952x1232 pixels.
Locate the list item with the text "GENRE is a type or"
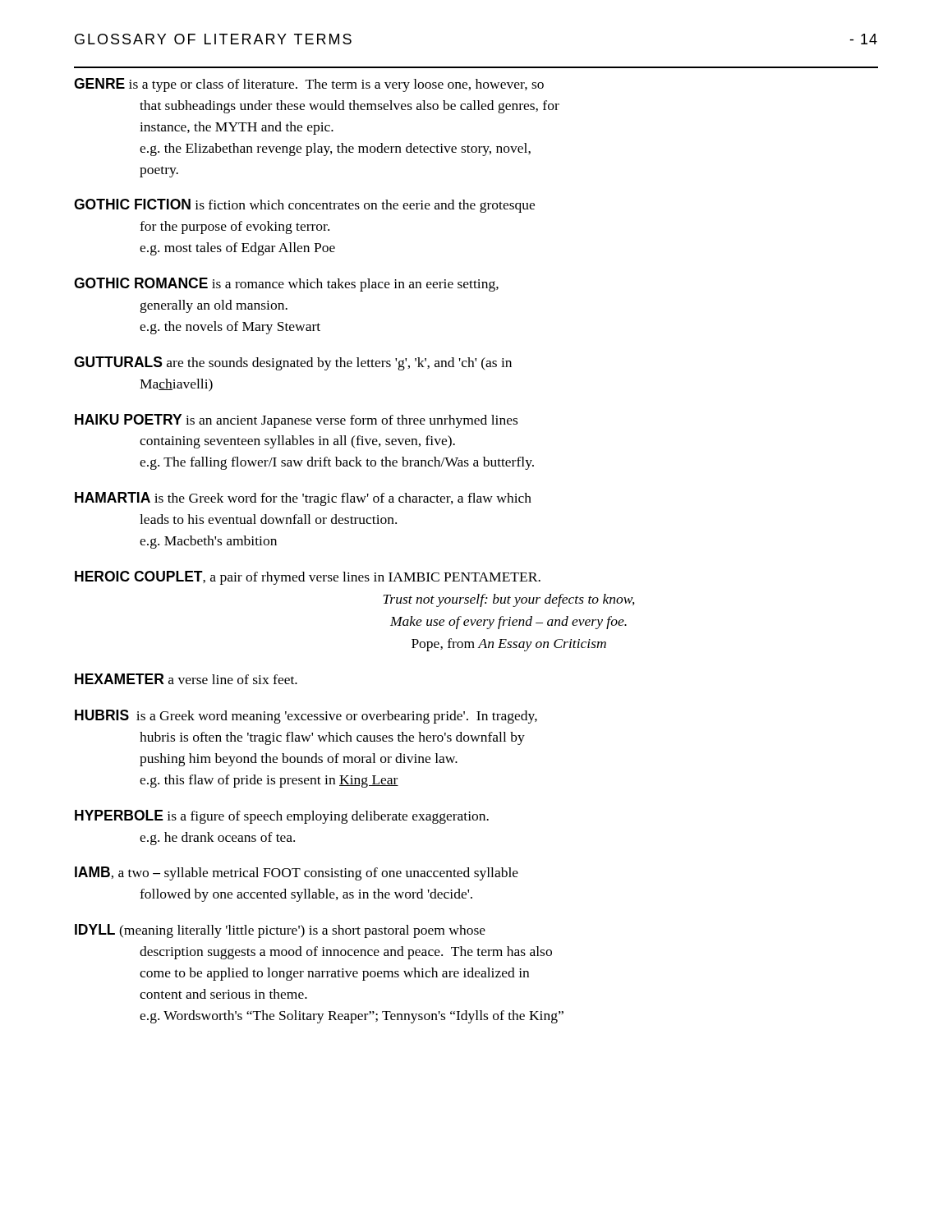(x=309, y=85)
